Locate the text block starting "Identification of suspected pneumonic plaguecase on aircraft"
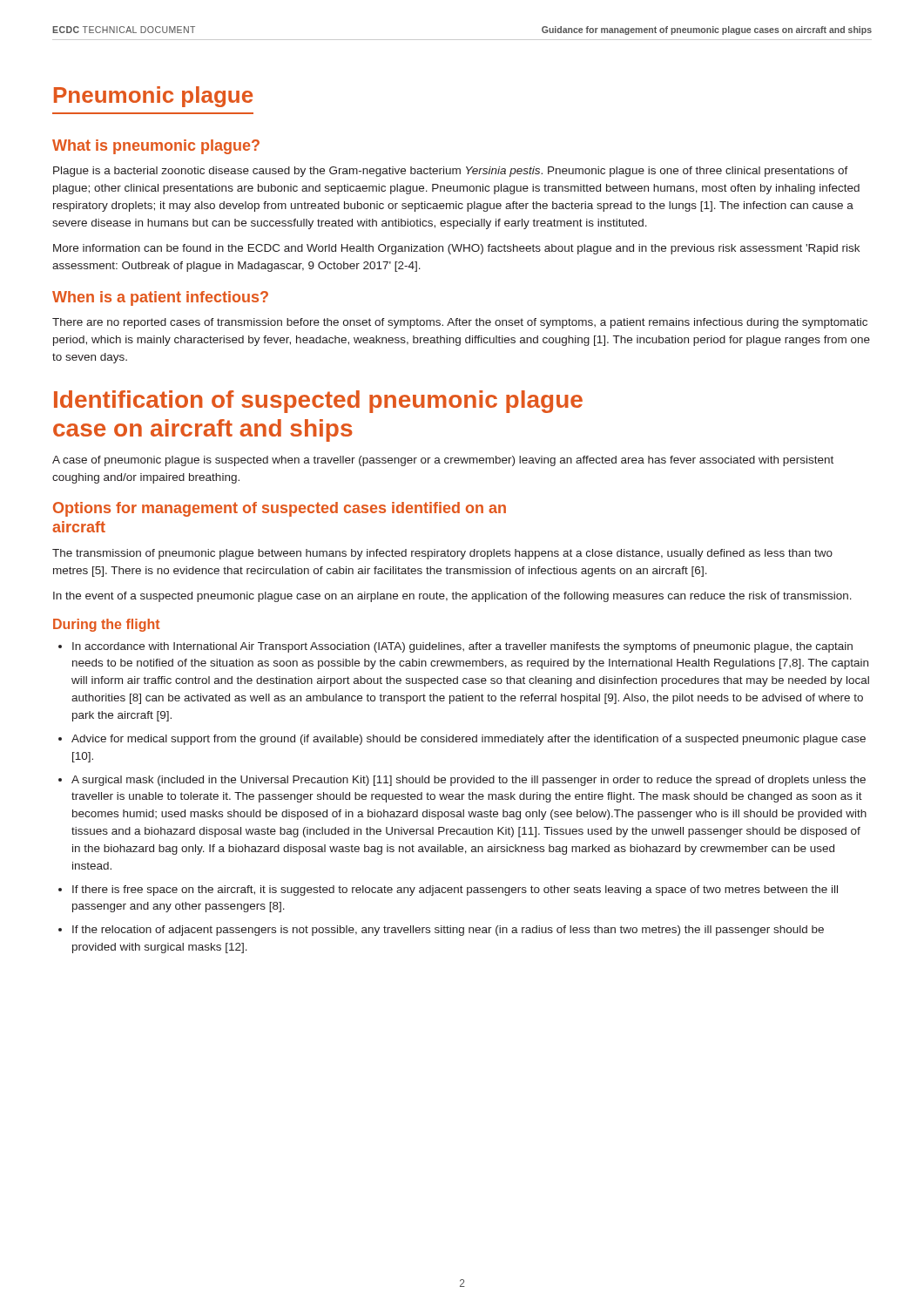Screen dimensions: 1307x924 point(462,414)
